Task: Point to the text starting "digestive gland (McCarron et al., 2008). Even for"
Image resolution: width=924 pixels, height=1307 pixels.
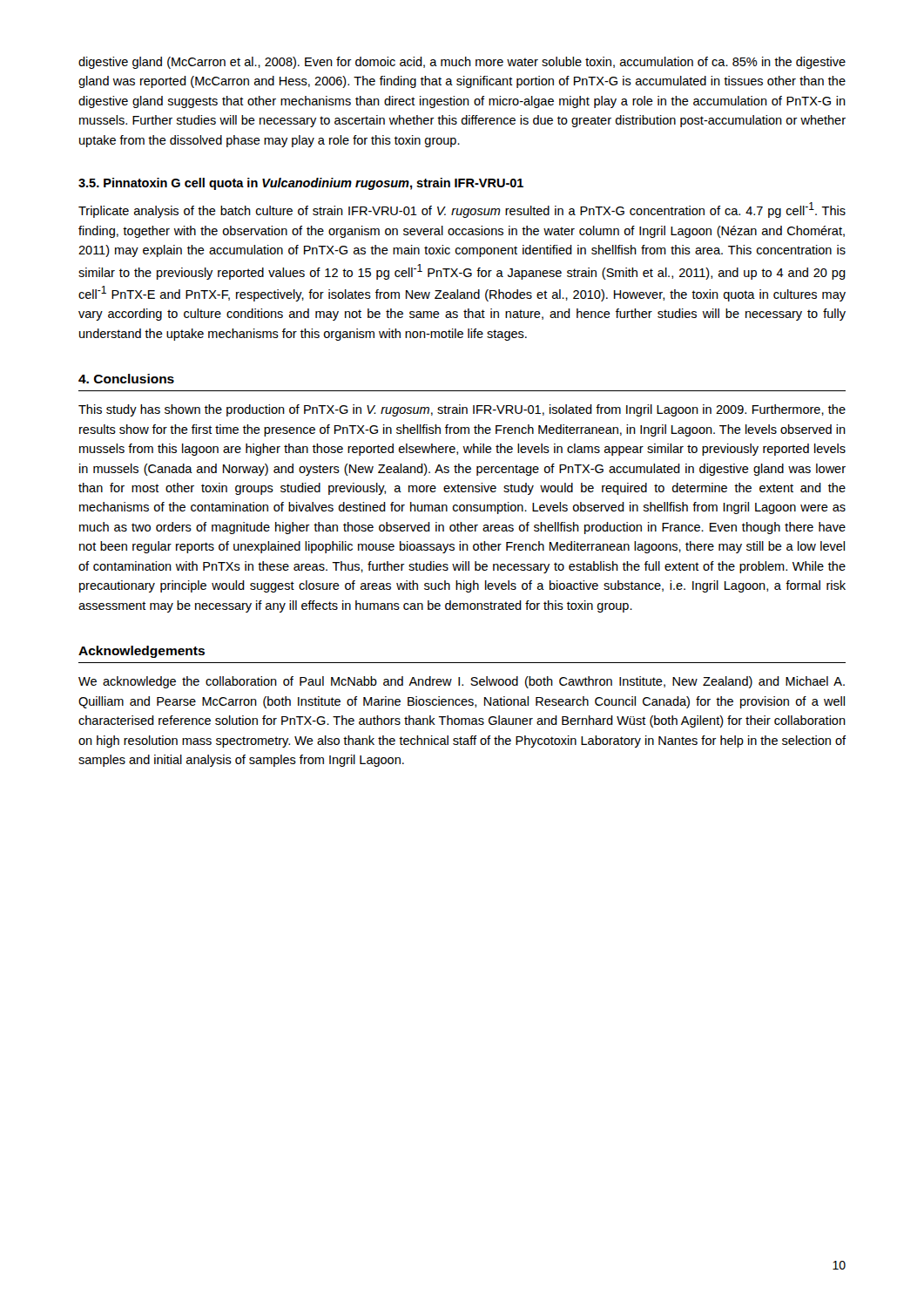Action: (462, 101)
